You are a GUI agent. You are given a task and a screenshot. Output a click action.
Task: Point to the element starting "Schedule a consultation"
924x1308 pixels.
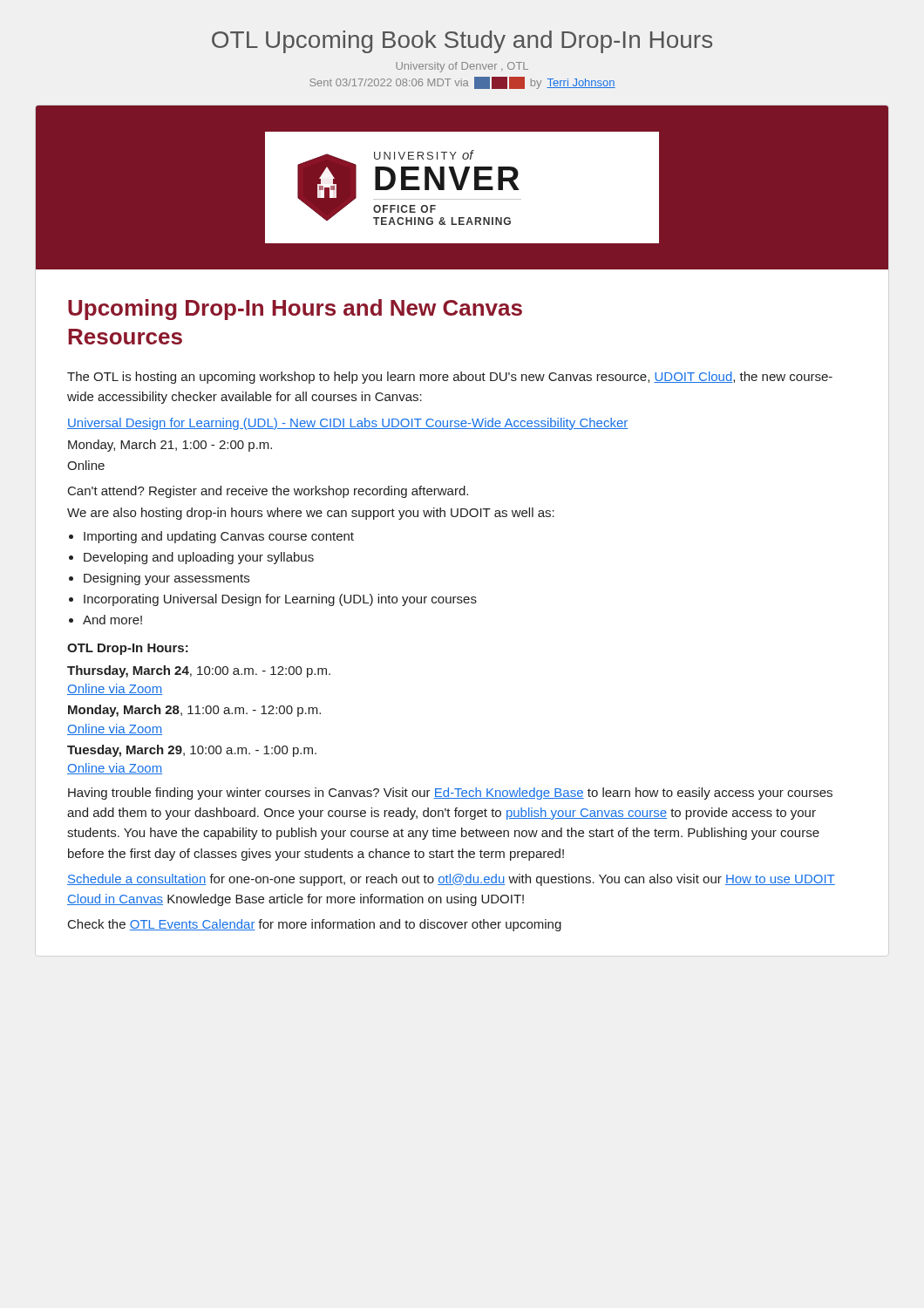pyautogui.click(x=462, y=889)
